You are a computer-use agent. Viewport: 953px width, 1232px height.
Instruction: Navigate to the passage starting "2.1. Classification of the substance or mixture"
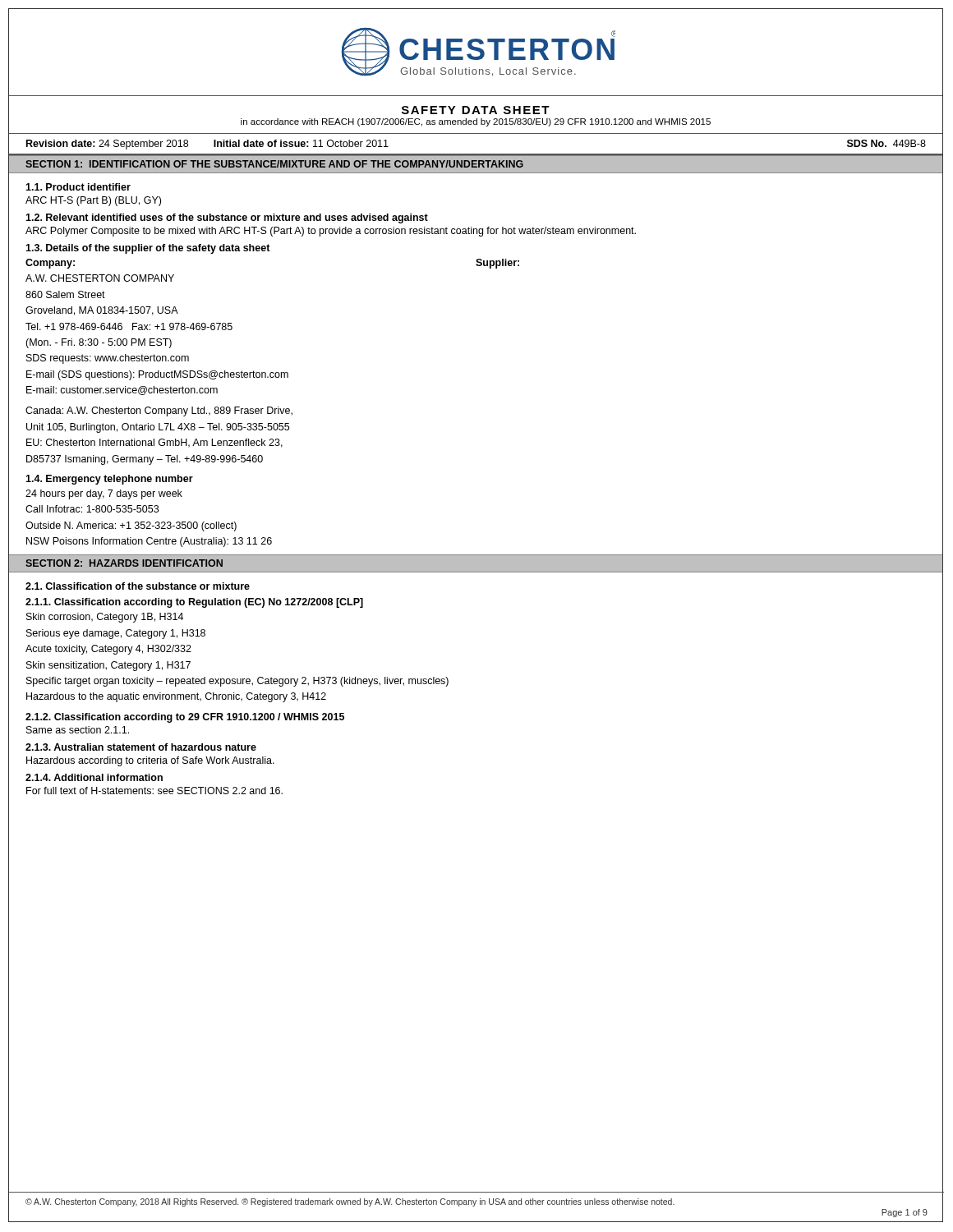coord(138,587)
